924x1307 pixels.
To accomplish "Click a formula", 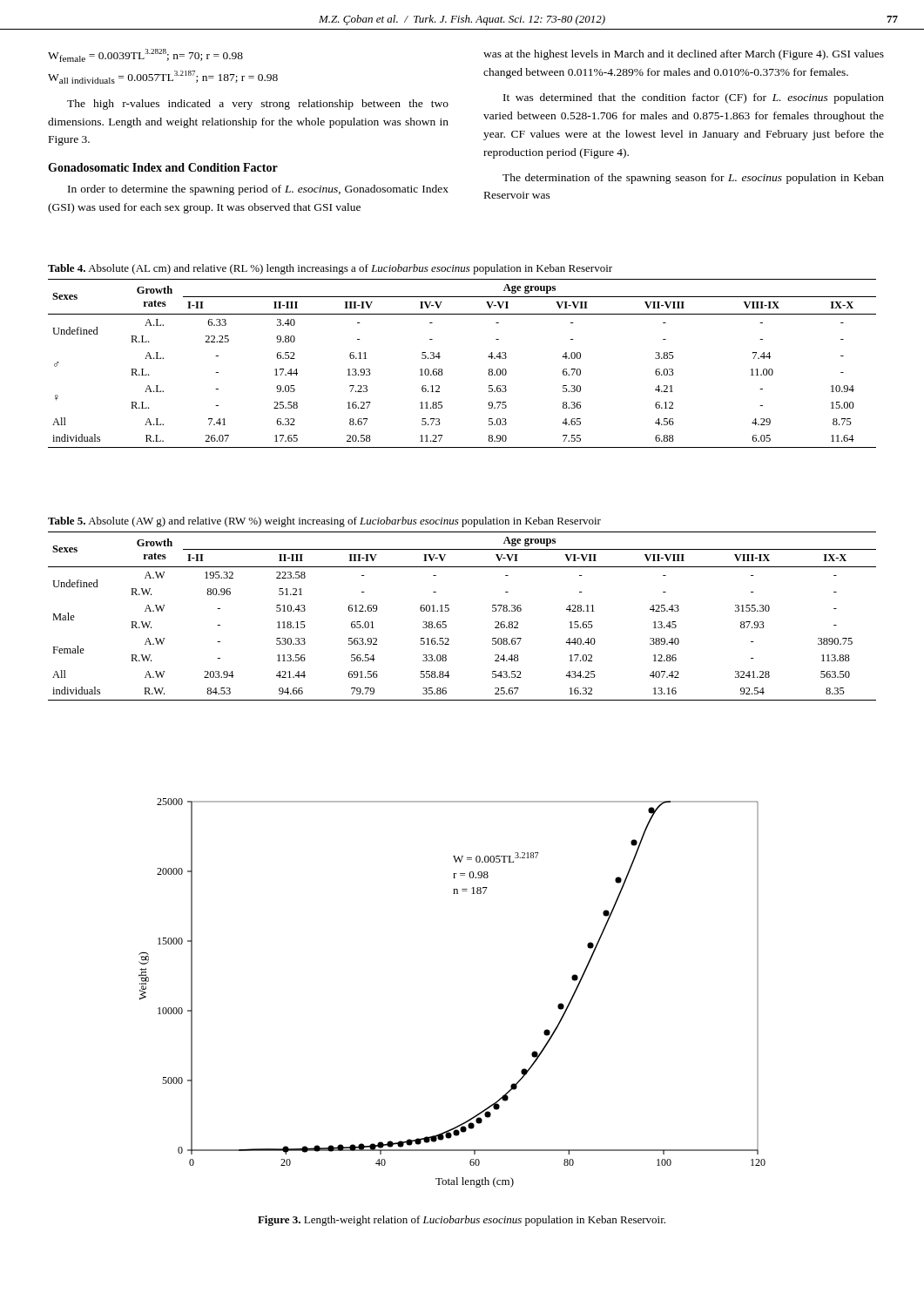I will 163,66.
